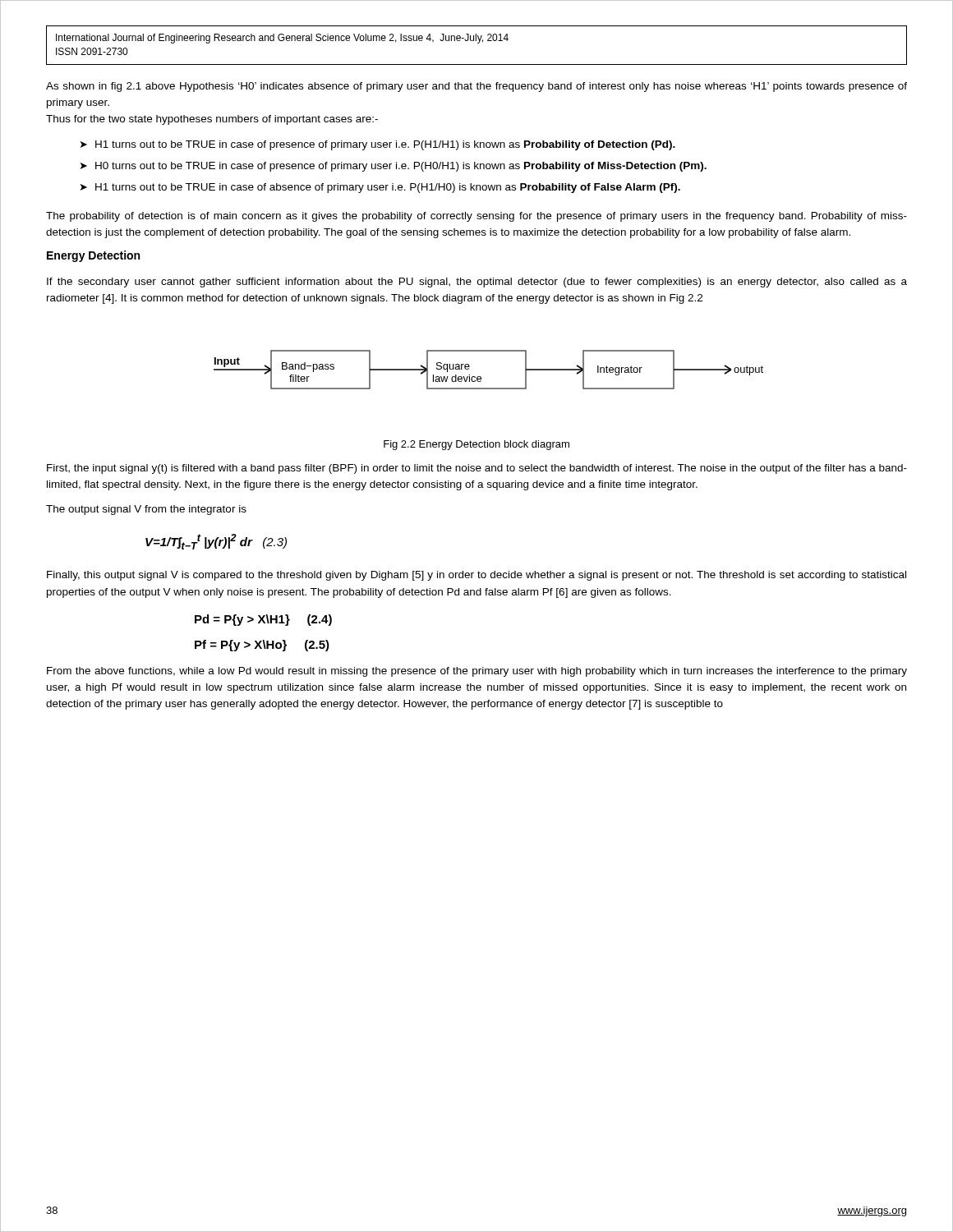Locate the text starting "If the secondary user cannot gather sufficient information"
This screenshot has width=953, height=1232.
[x=476, y=290]
